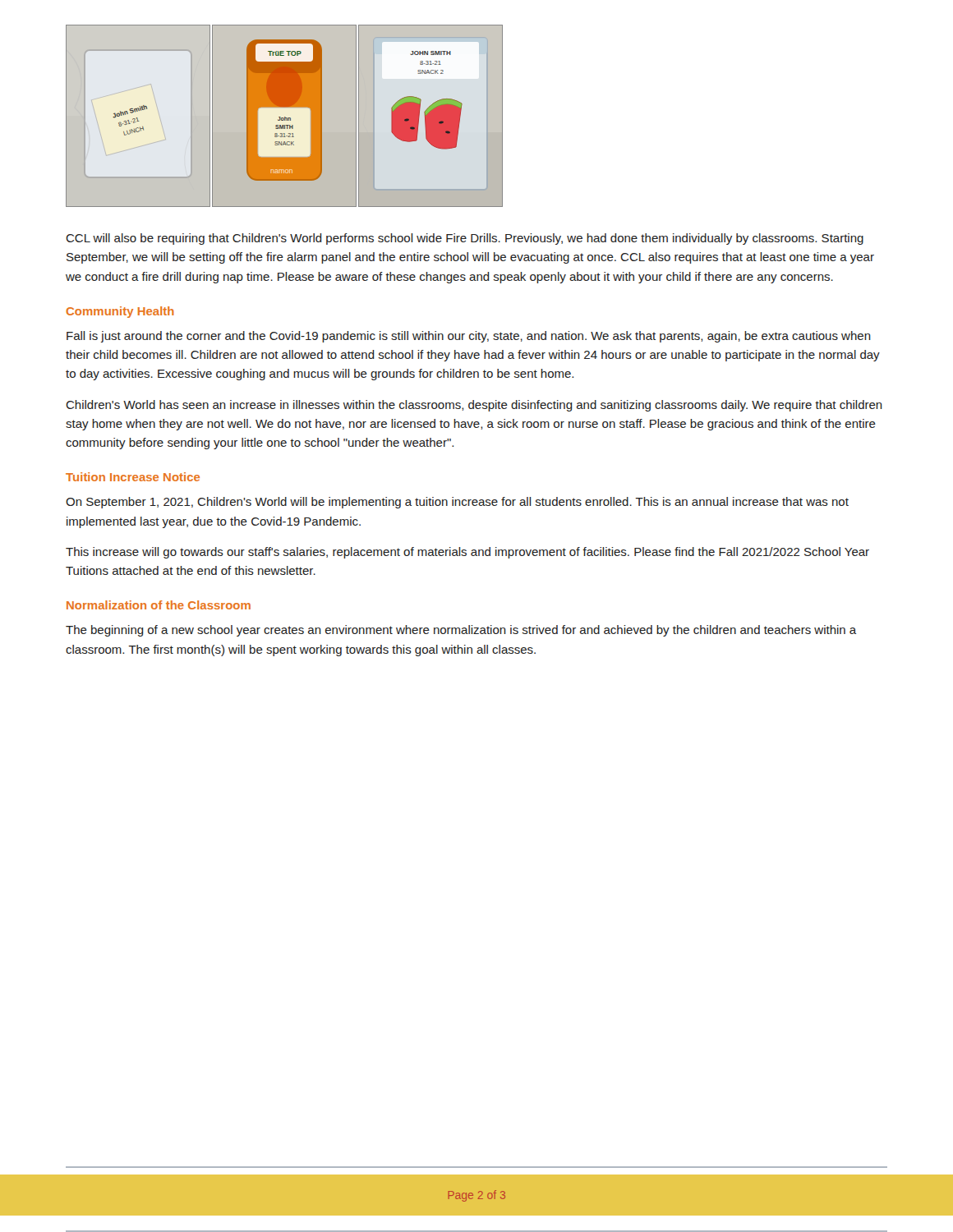This screenshot has width=953, height=1232.
Task: Where is the passage that starts "Fall is just around the corner and"?
Action: (x=473, y=354)
